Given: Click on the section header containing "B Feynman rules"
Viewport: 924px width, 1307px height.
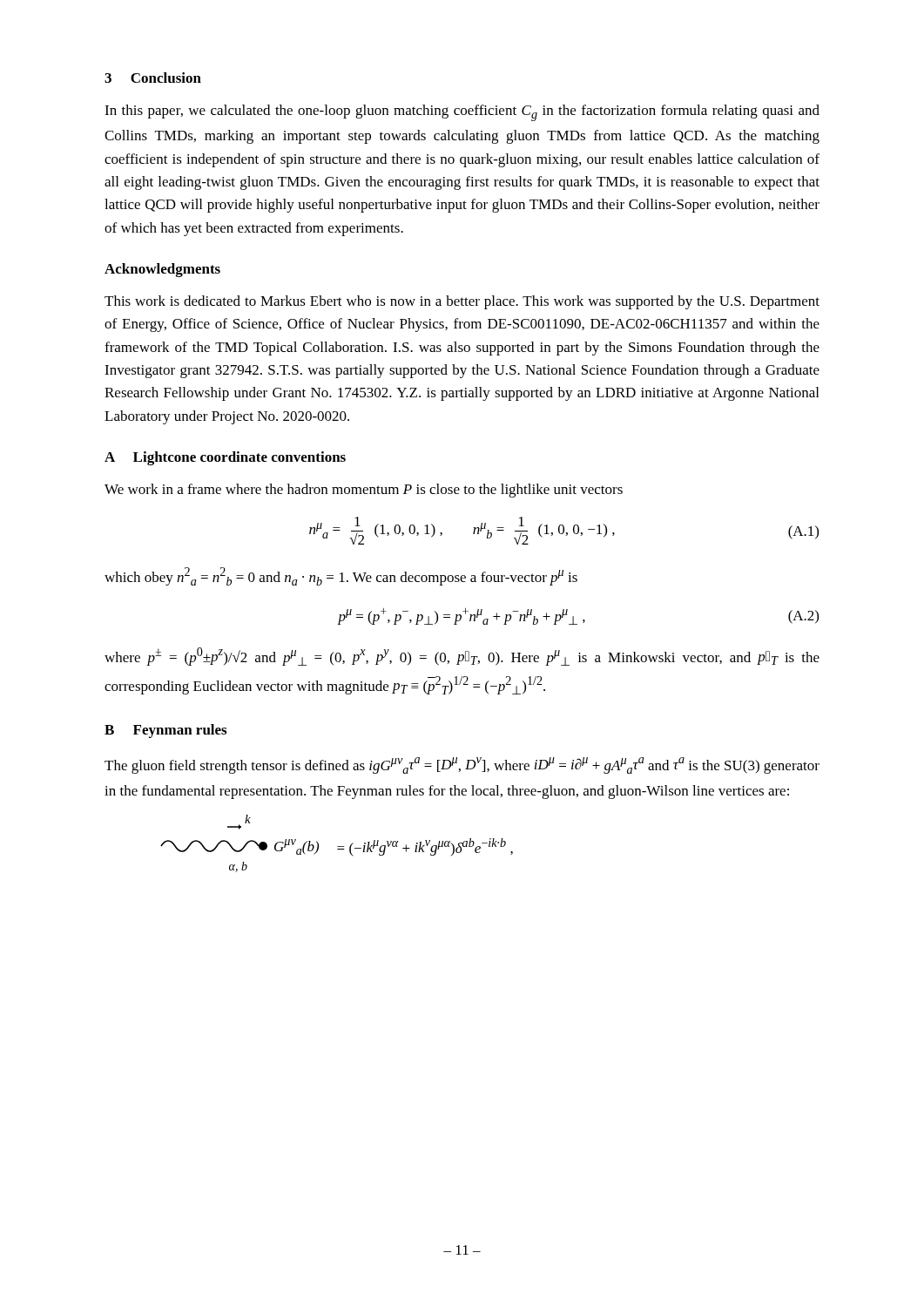Looking at the screenshot, I should [x=166, y=729].
